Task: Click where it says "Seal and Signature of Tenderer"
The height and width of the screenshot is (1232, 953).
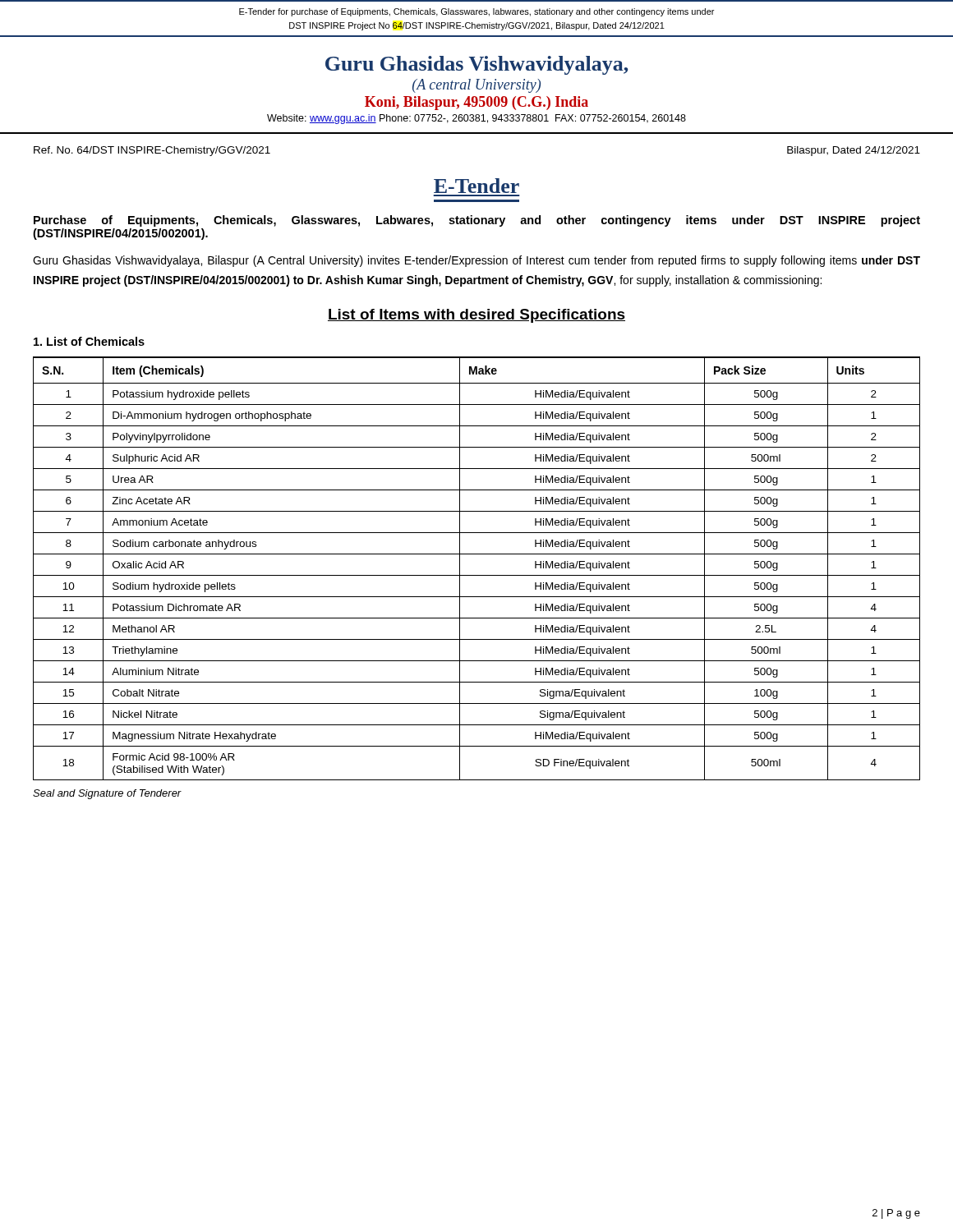Action: (107, 793)
